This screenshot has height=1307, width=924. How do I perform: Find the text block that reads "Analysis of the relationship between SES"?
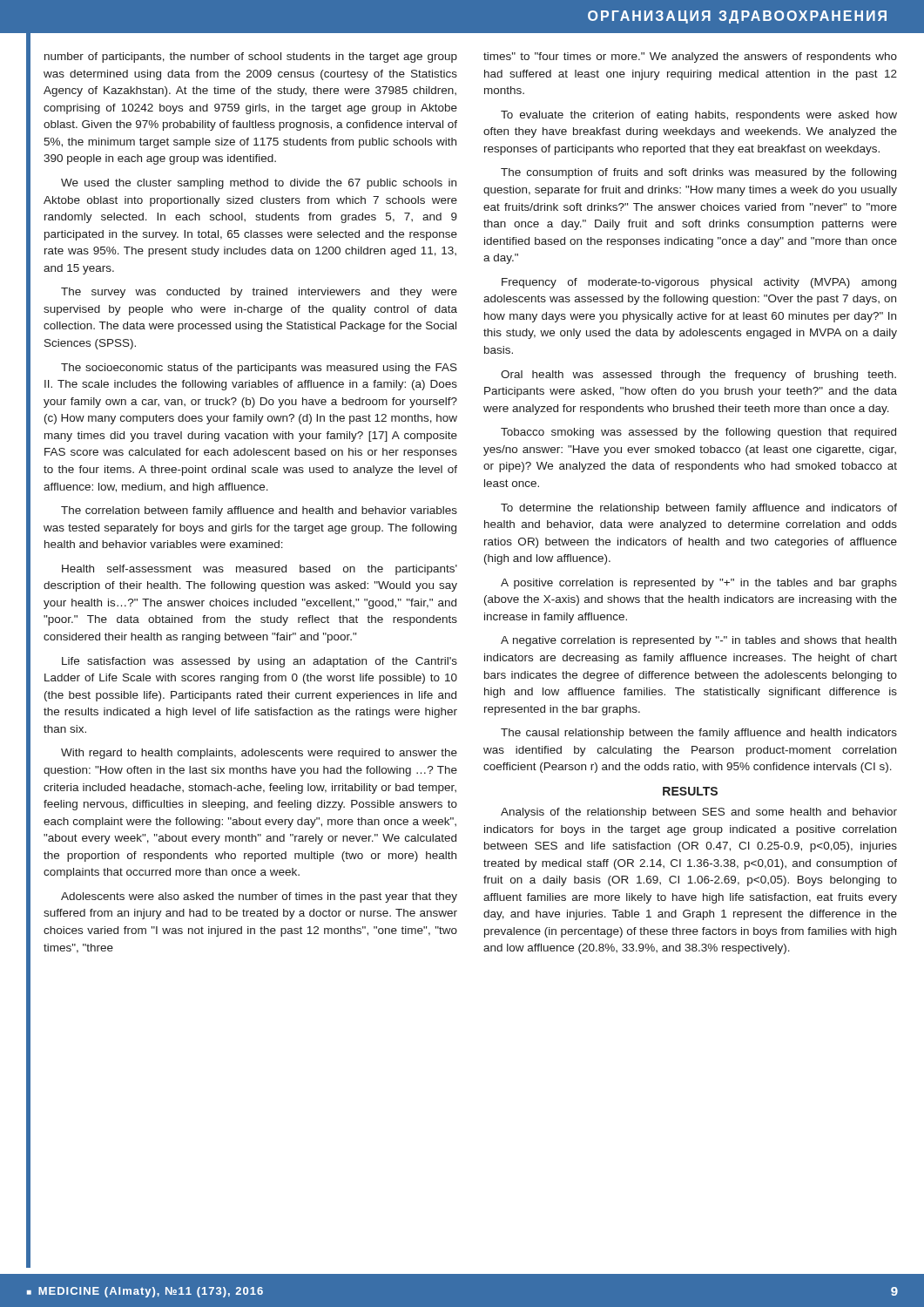(x=690, y=880)
